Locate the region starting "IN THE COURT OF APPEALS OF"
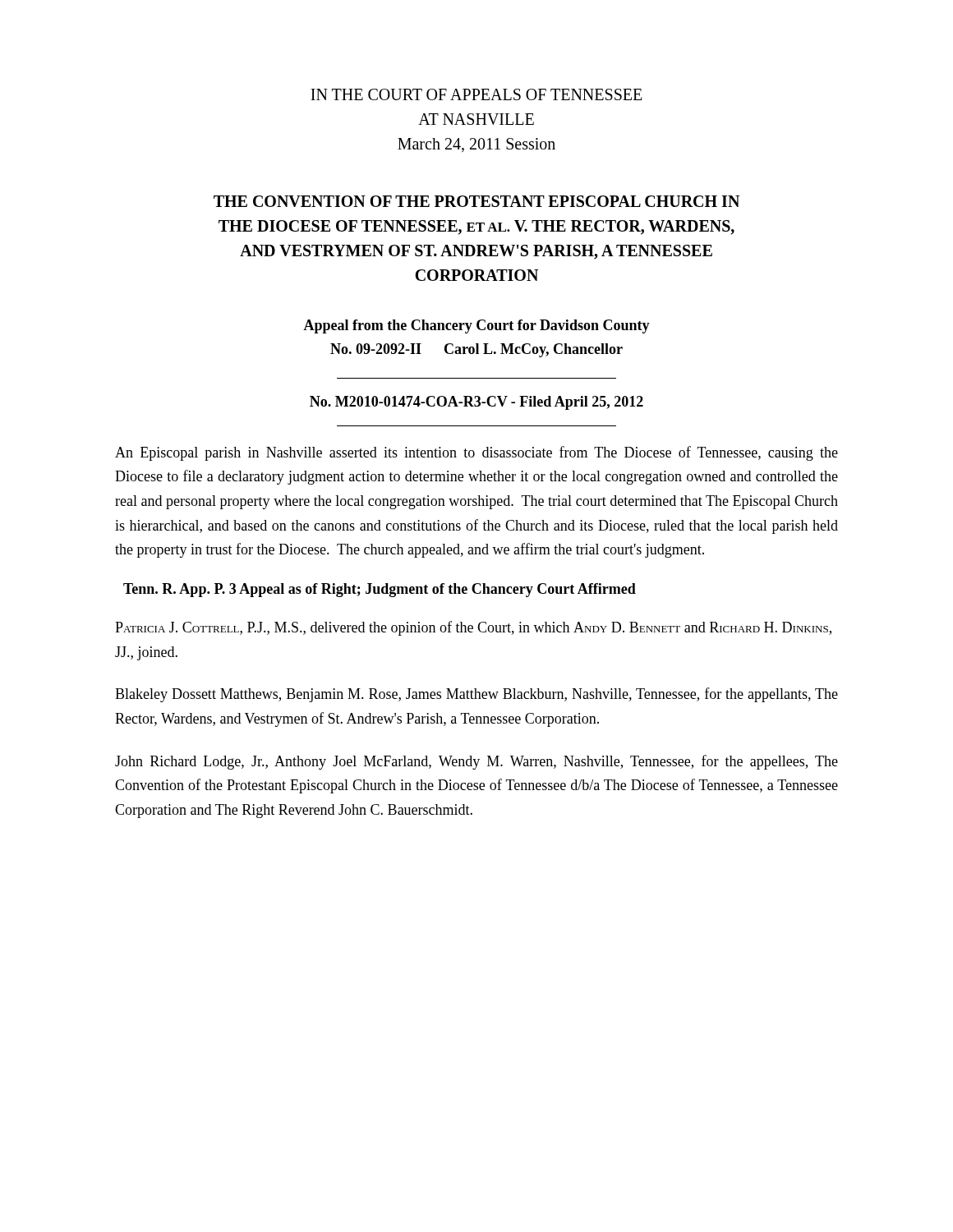 (x=476, y=119)
